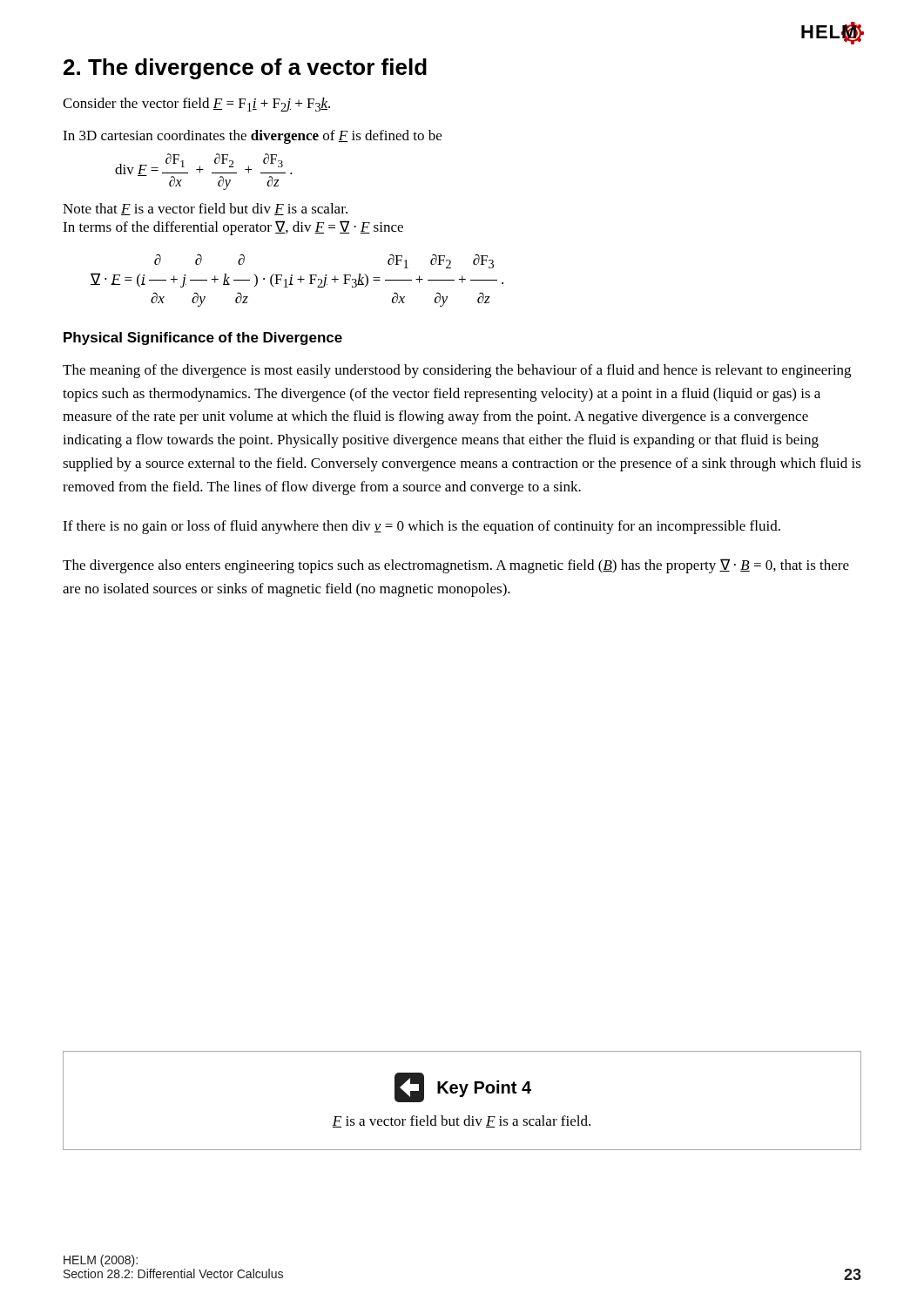924x1307 pixels.
Task: Select the element starting "The meaning of the"
Action: click(x=462, y=428)
